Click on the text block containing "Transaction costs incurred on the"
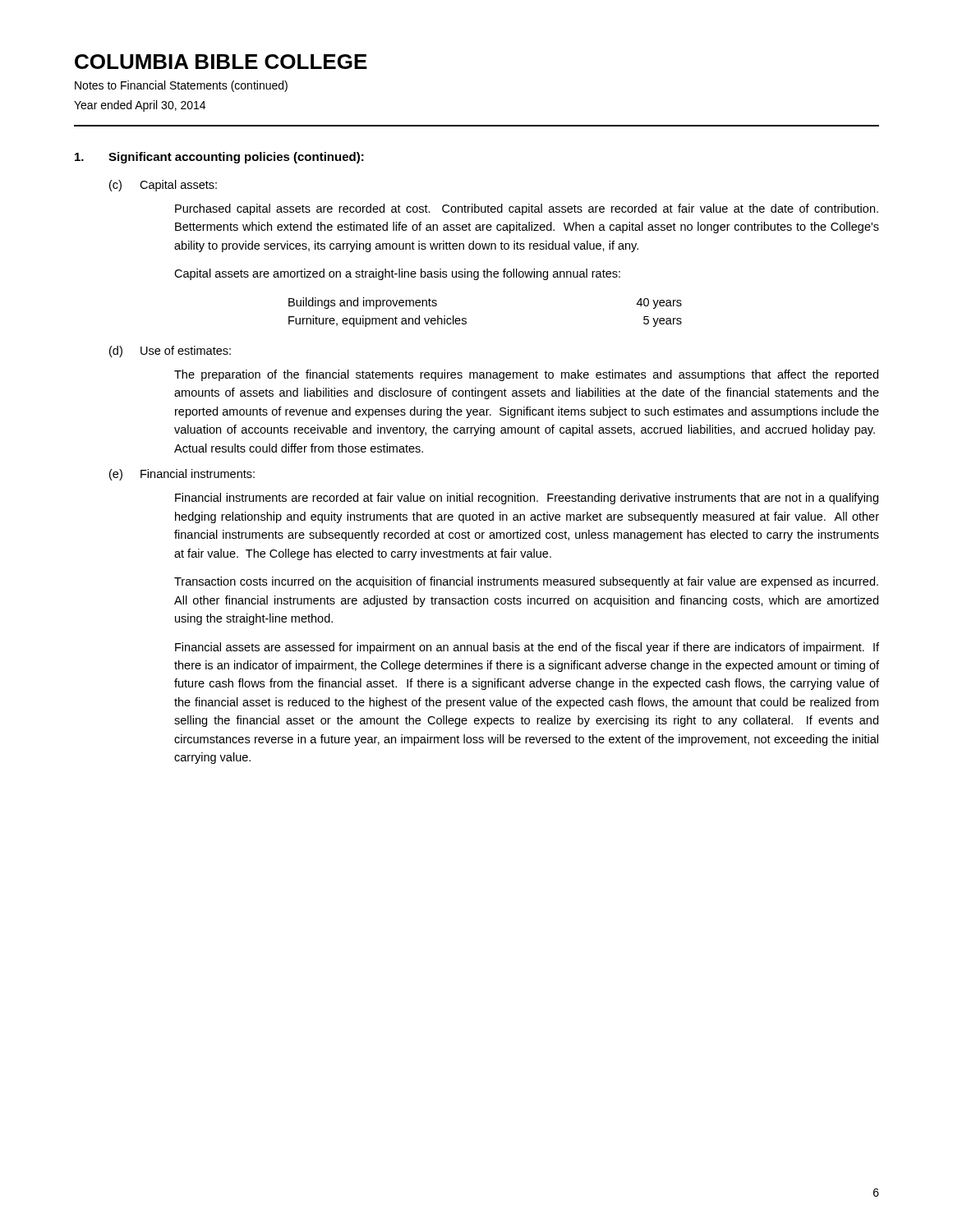 coord(527,600)
